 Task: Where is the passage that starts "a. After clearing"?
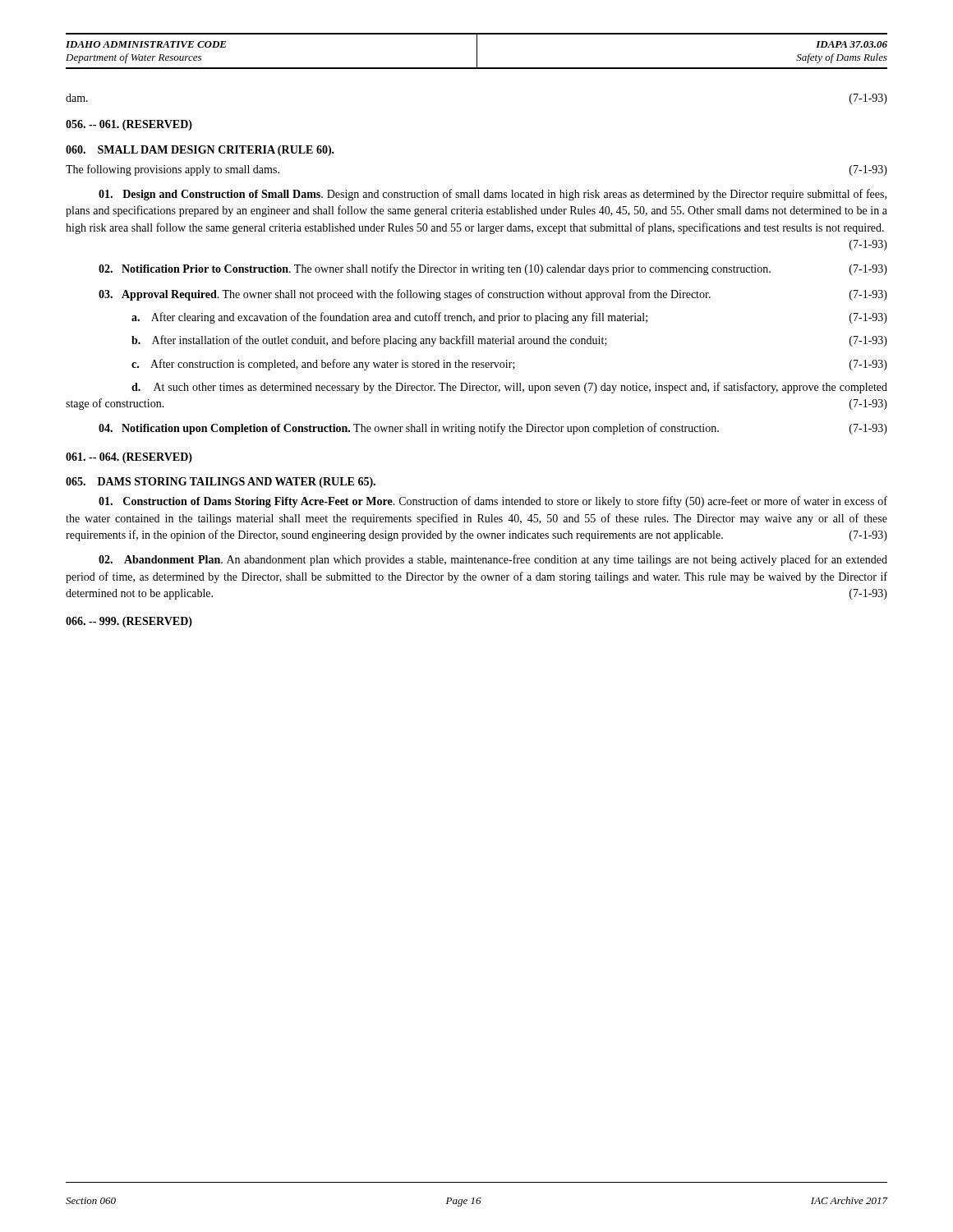click(x=509, y=318)
